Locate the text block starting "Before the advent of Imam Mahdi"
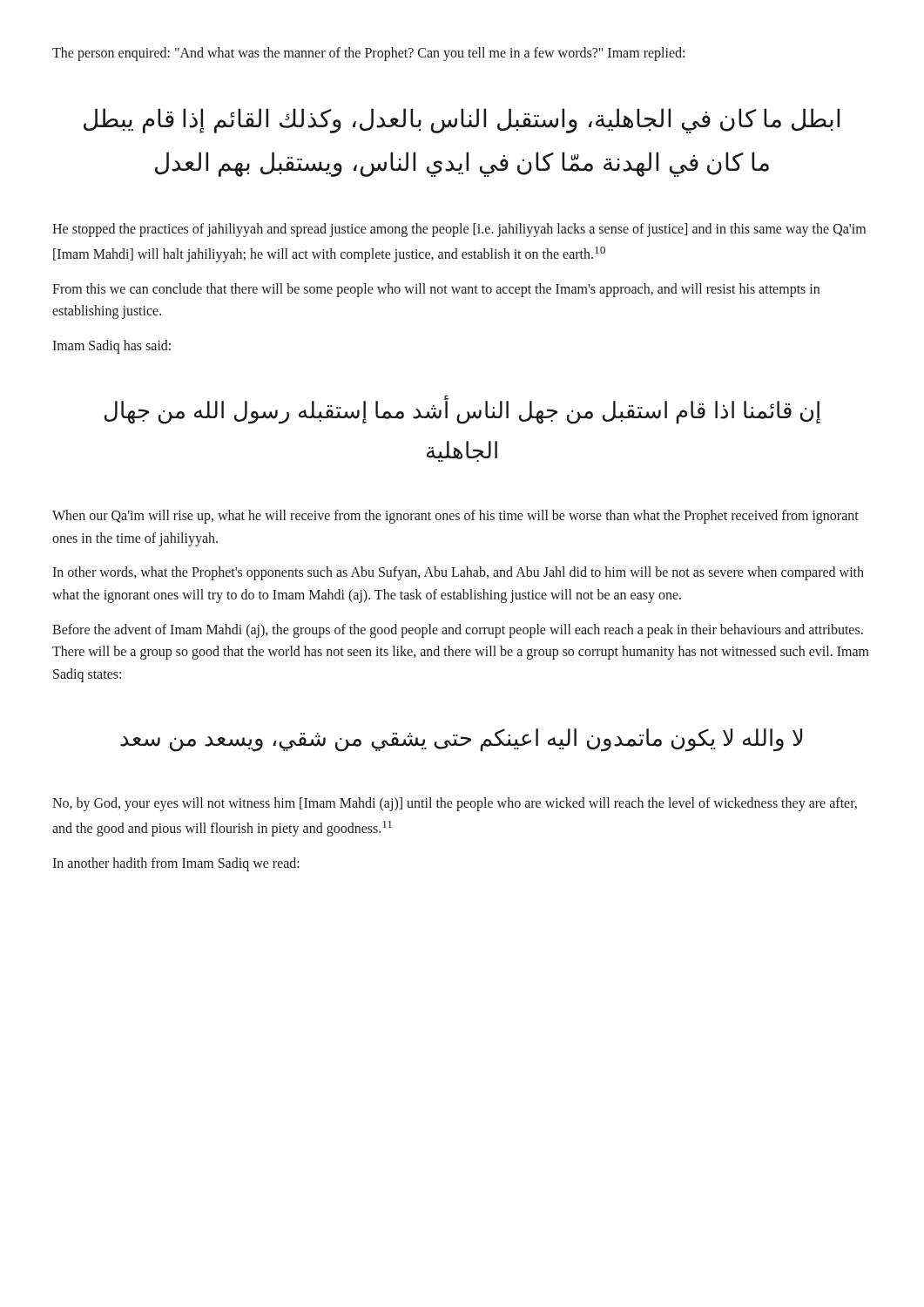The image size is (924, 1307). [461, 652]
